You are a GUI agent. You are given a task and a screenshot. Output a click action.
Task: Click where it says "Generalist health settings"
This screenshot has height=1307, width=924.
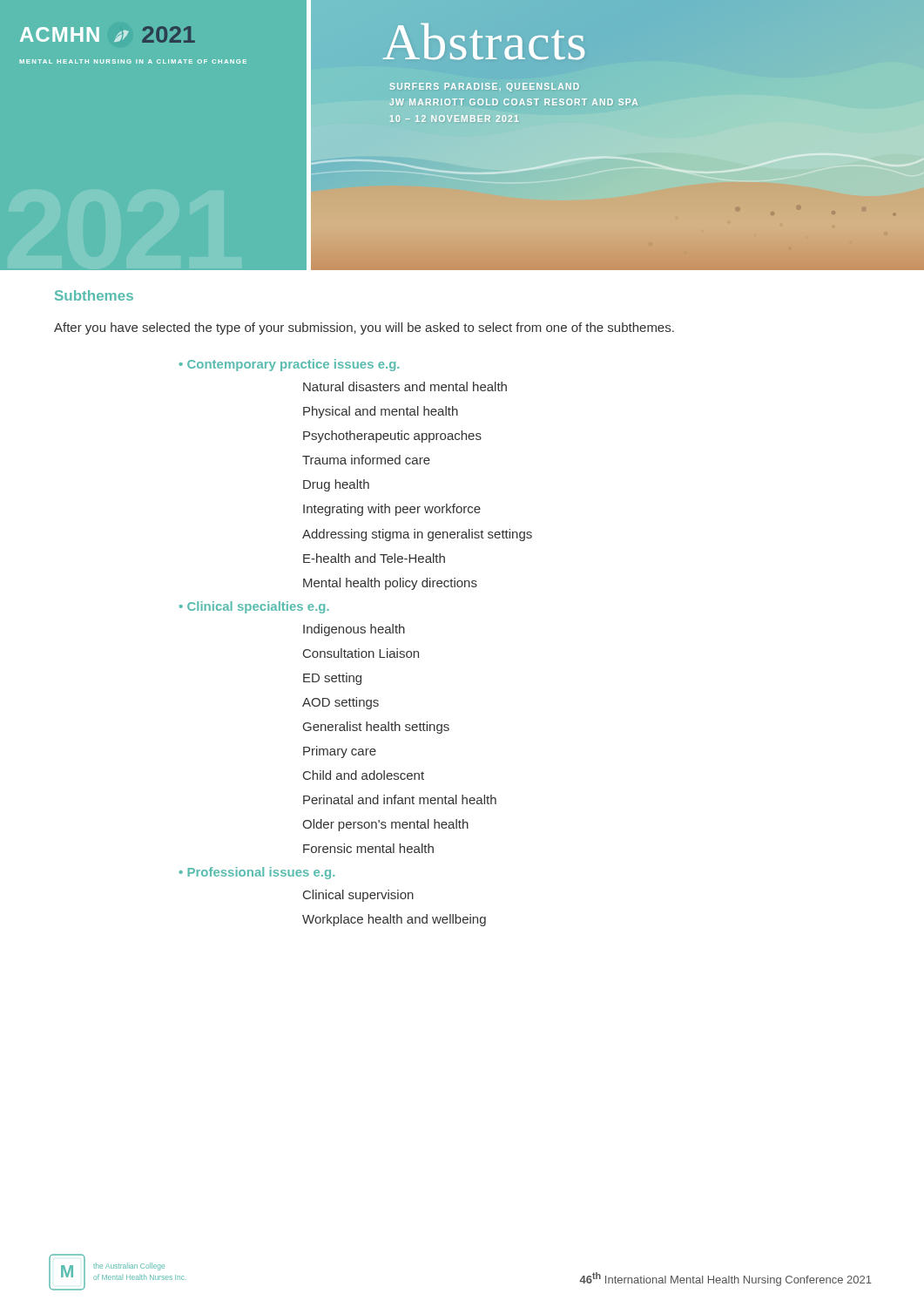[x=376, y=726]
